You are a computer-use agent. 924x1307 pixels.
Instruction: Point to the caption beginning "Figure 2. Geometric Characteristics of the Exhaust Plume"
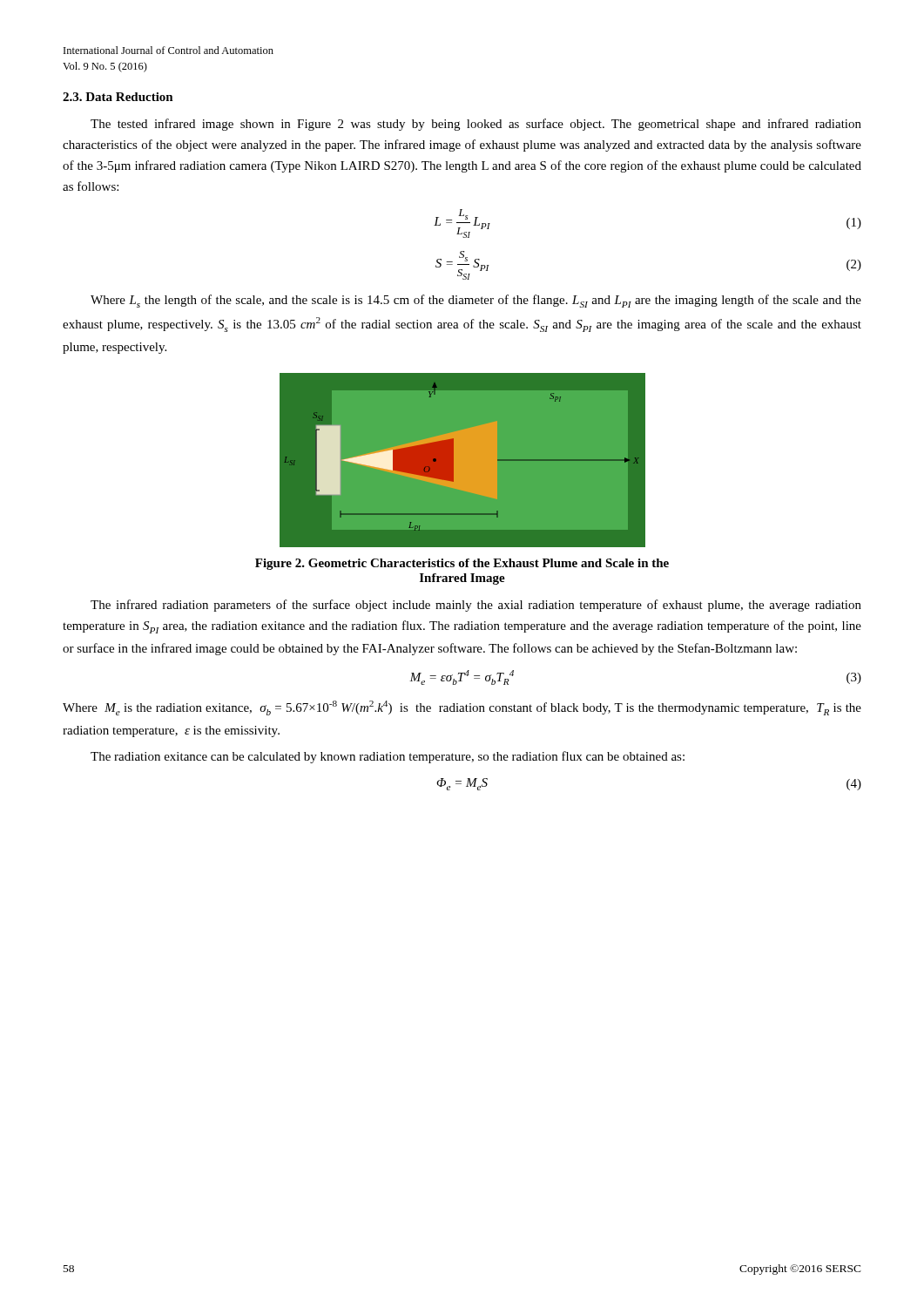point(462,571)
